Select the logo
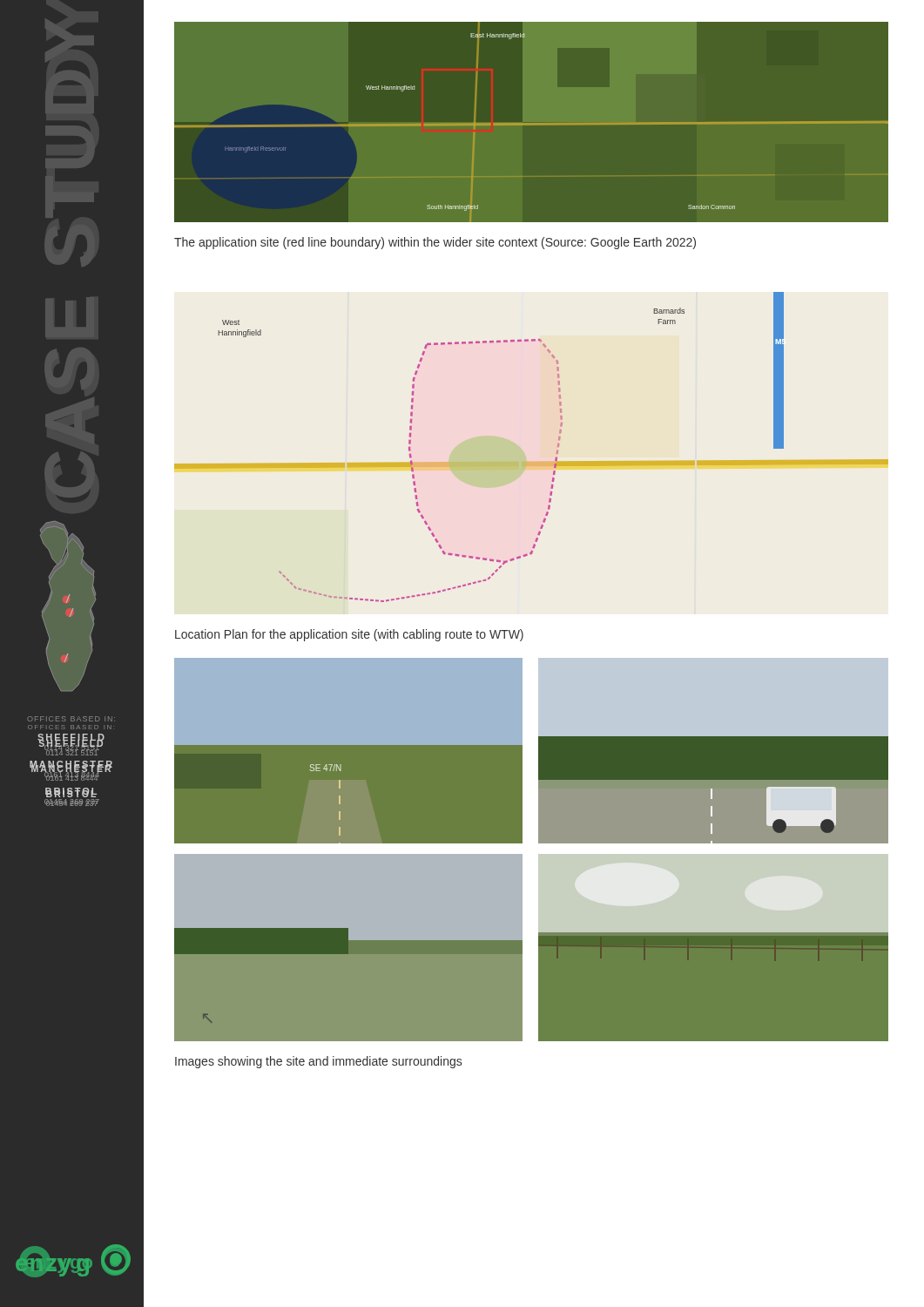 point(72,1255)
